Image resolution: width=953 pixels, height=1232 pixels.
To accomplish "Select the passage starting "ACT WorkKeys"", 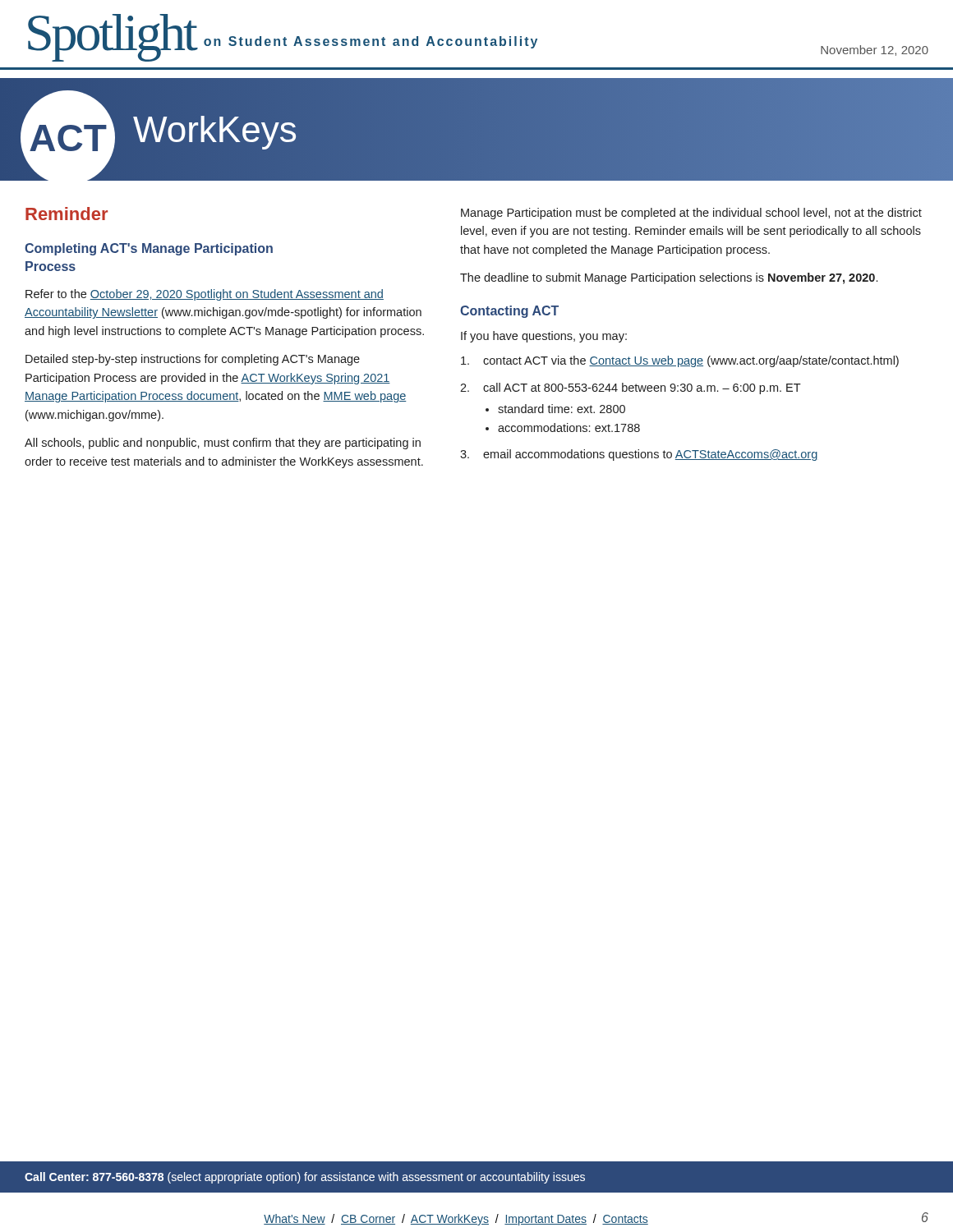I will (x=159, y=136).
